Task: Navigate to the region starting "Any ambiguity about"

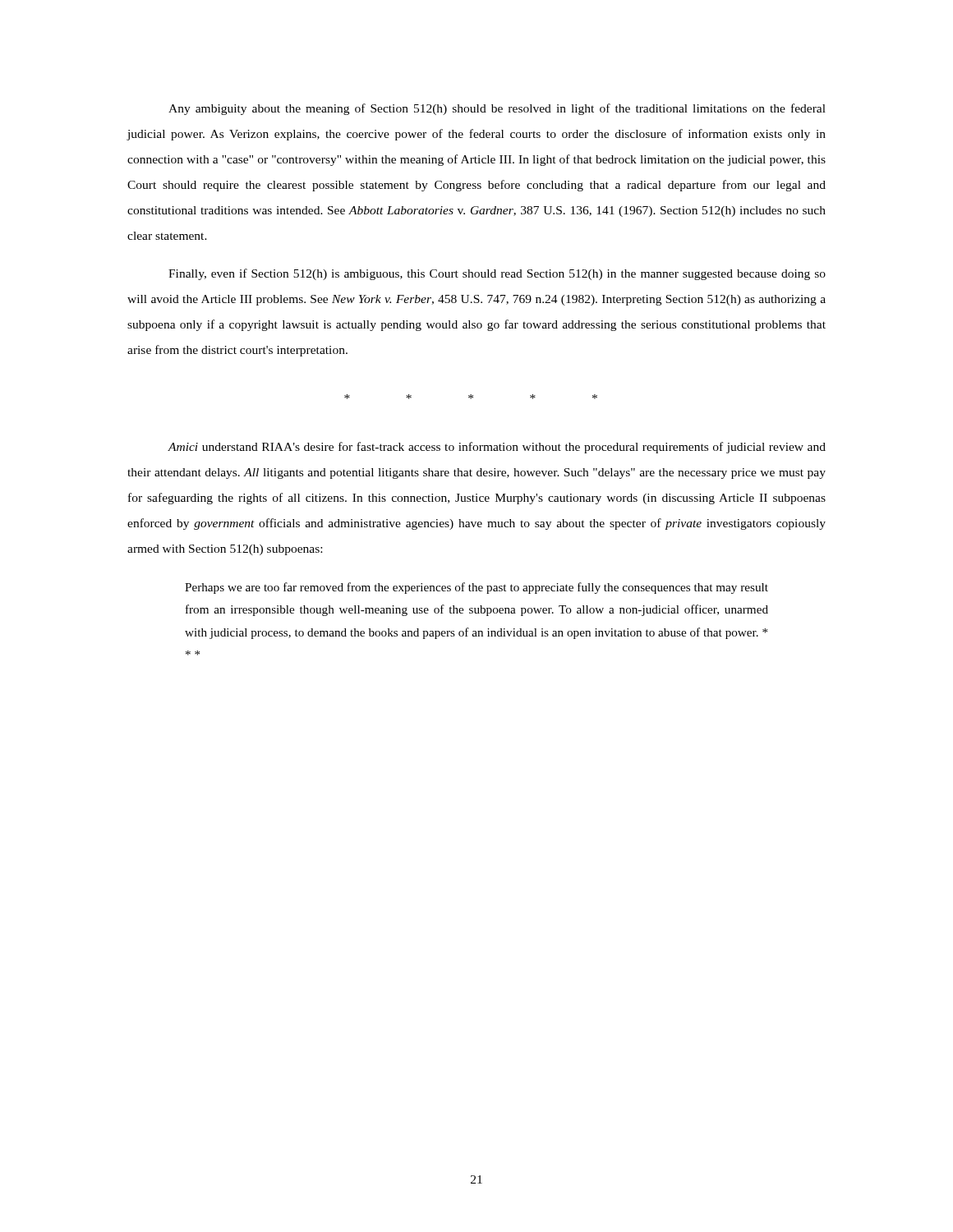Action: 476,171
